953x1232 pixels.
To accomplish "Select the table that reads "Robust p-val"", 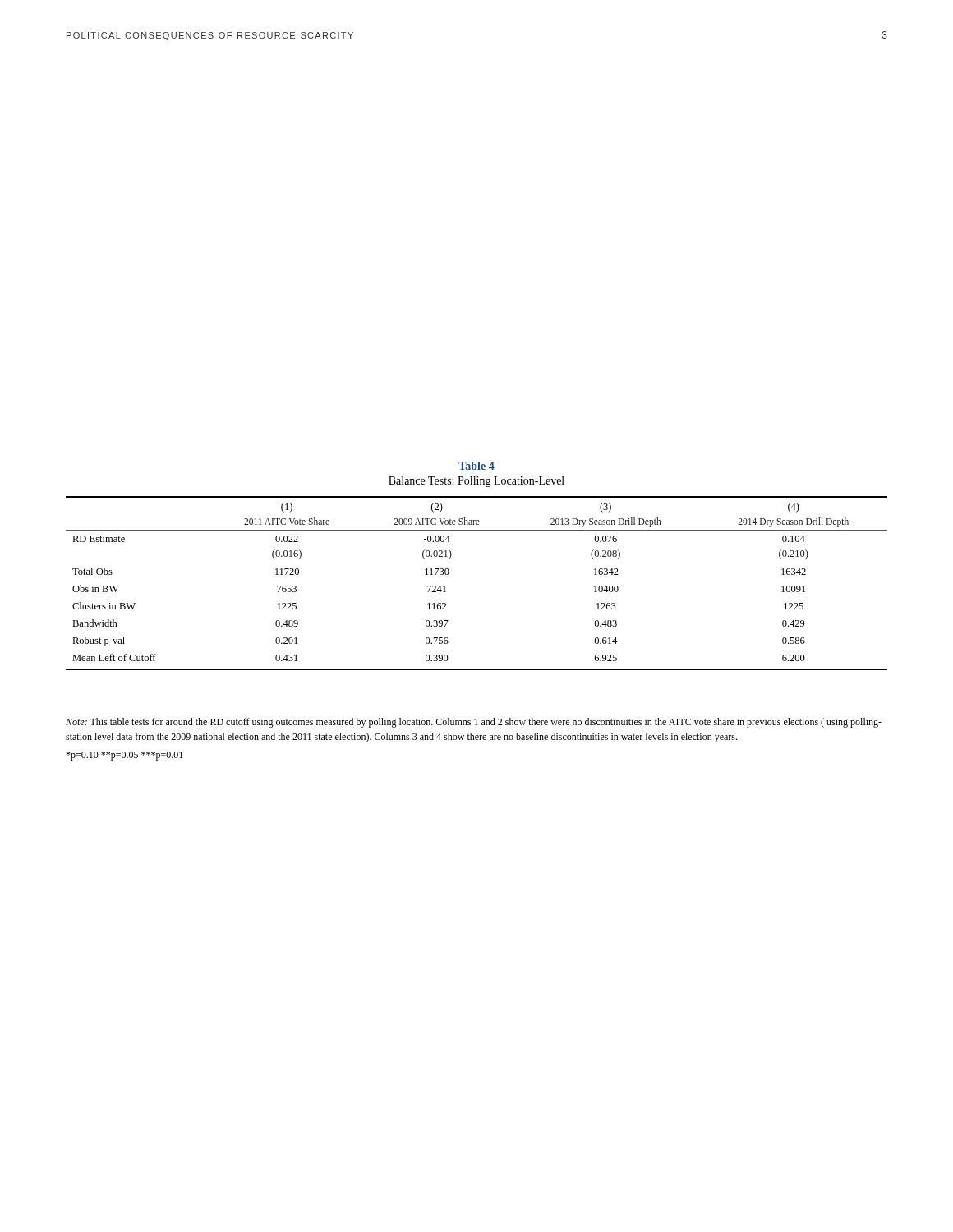I will pos(476,583).
